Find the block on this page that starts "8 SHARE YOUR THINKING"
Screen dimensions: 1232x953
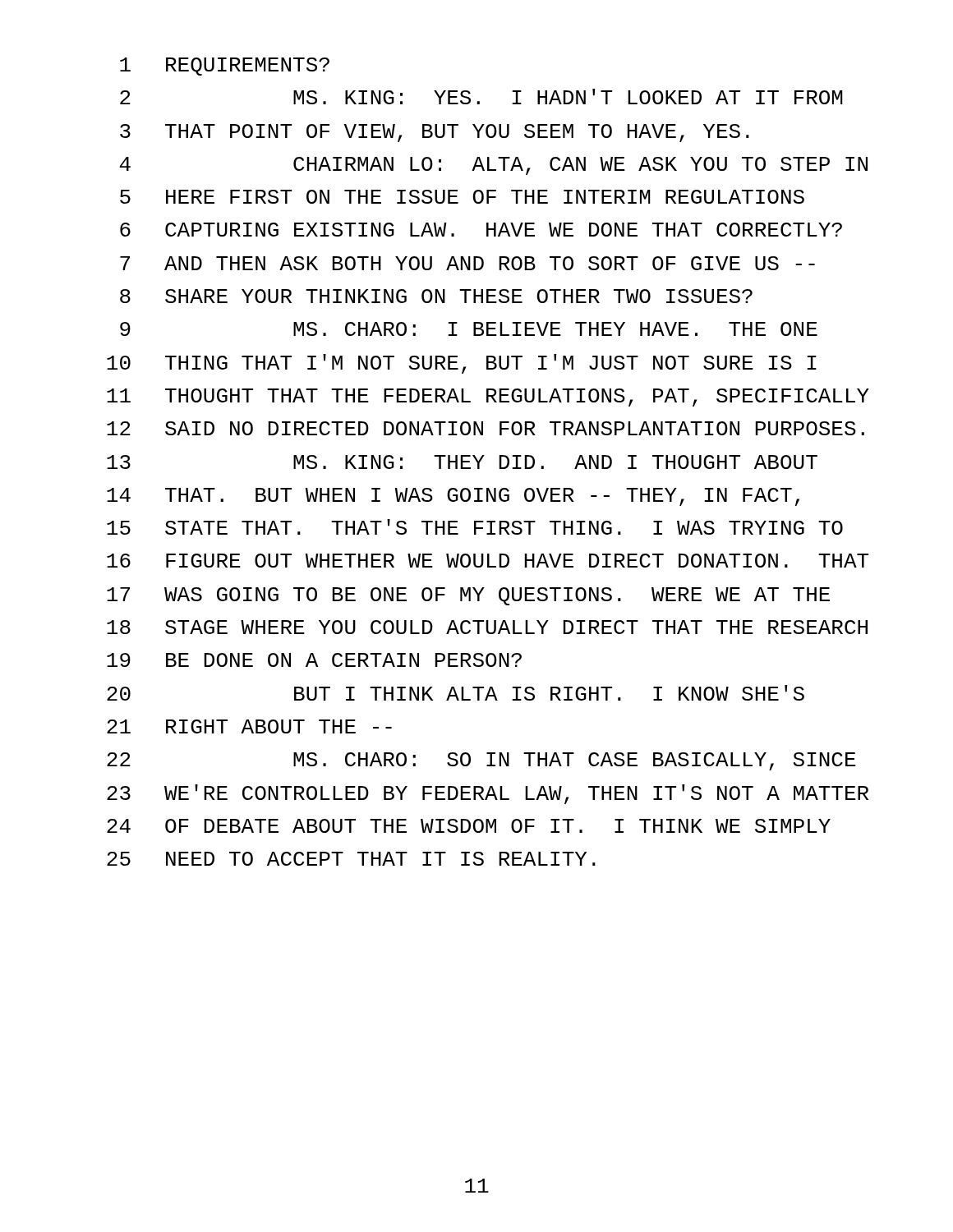(418, 298)
